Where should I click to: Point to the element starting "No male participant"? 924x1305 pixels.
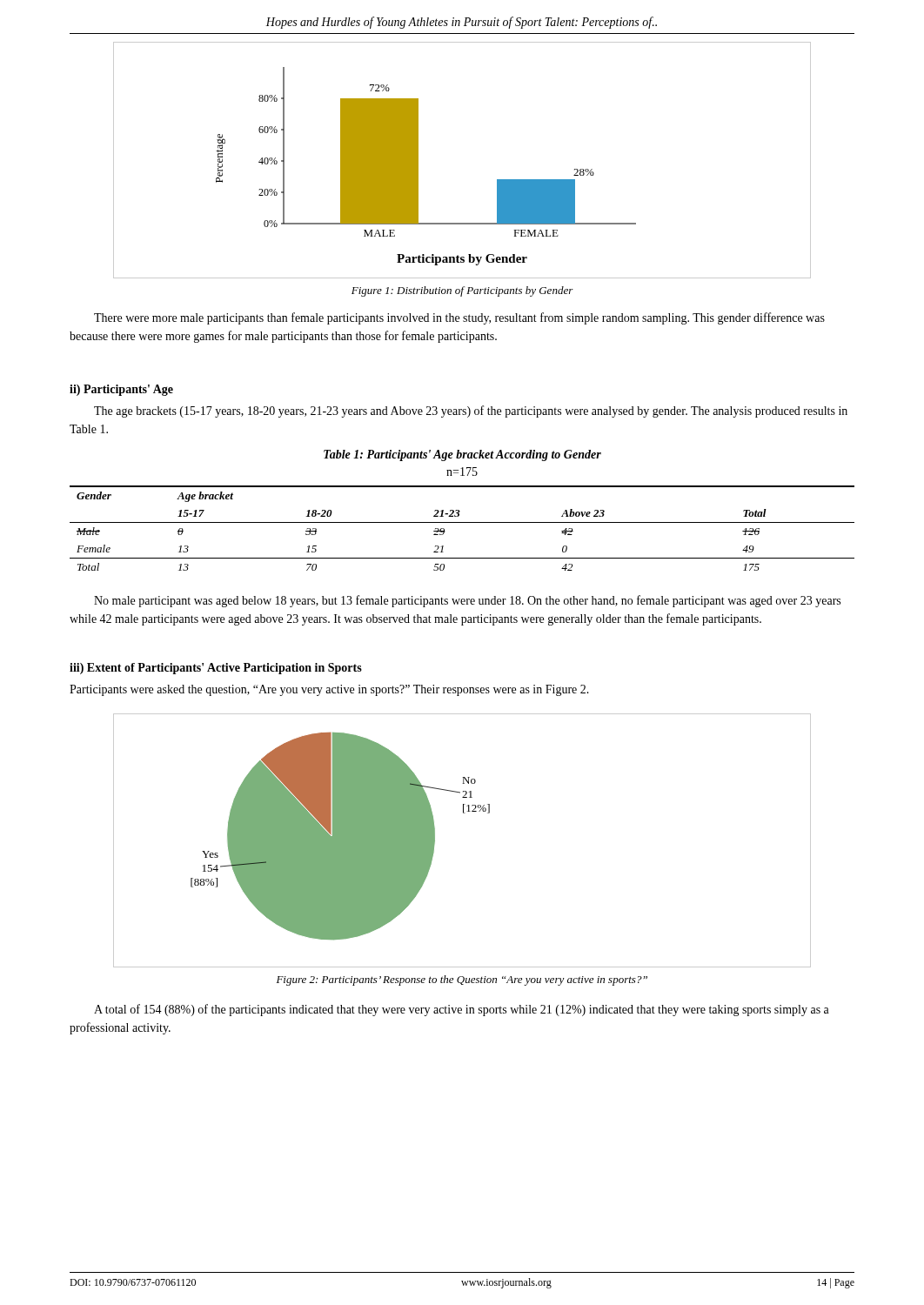click(x=455, y=610)
